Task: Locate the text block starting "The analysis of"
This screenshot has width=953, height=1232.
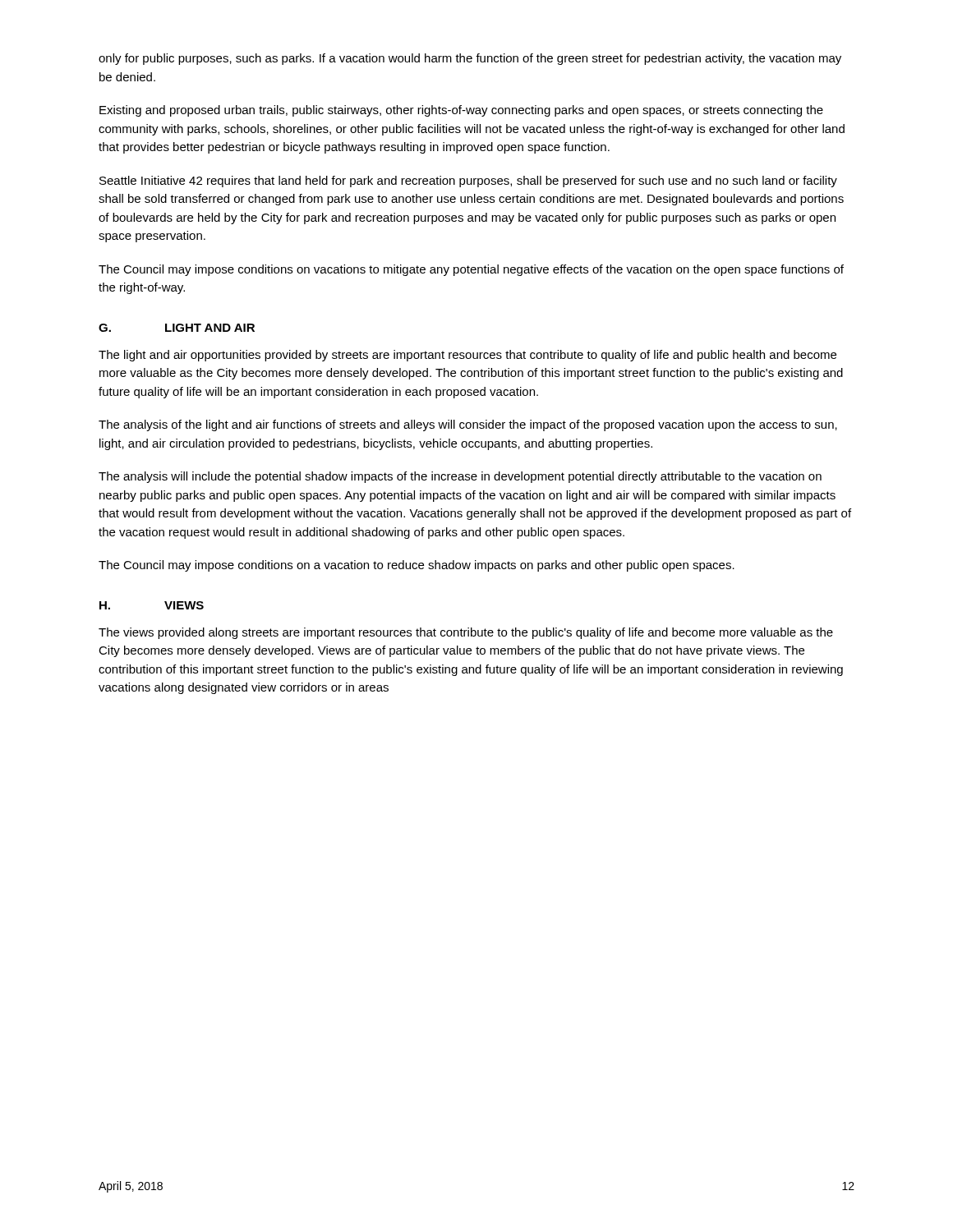Action: coord(468,433)
